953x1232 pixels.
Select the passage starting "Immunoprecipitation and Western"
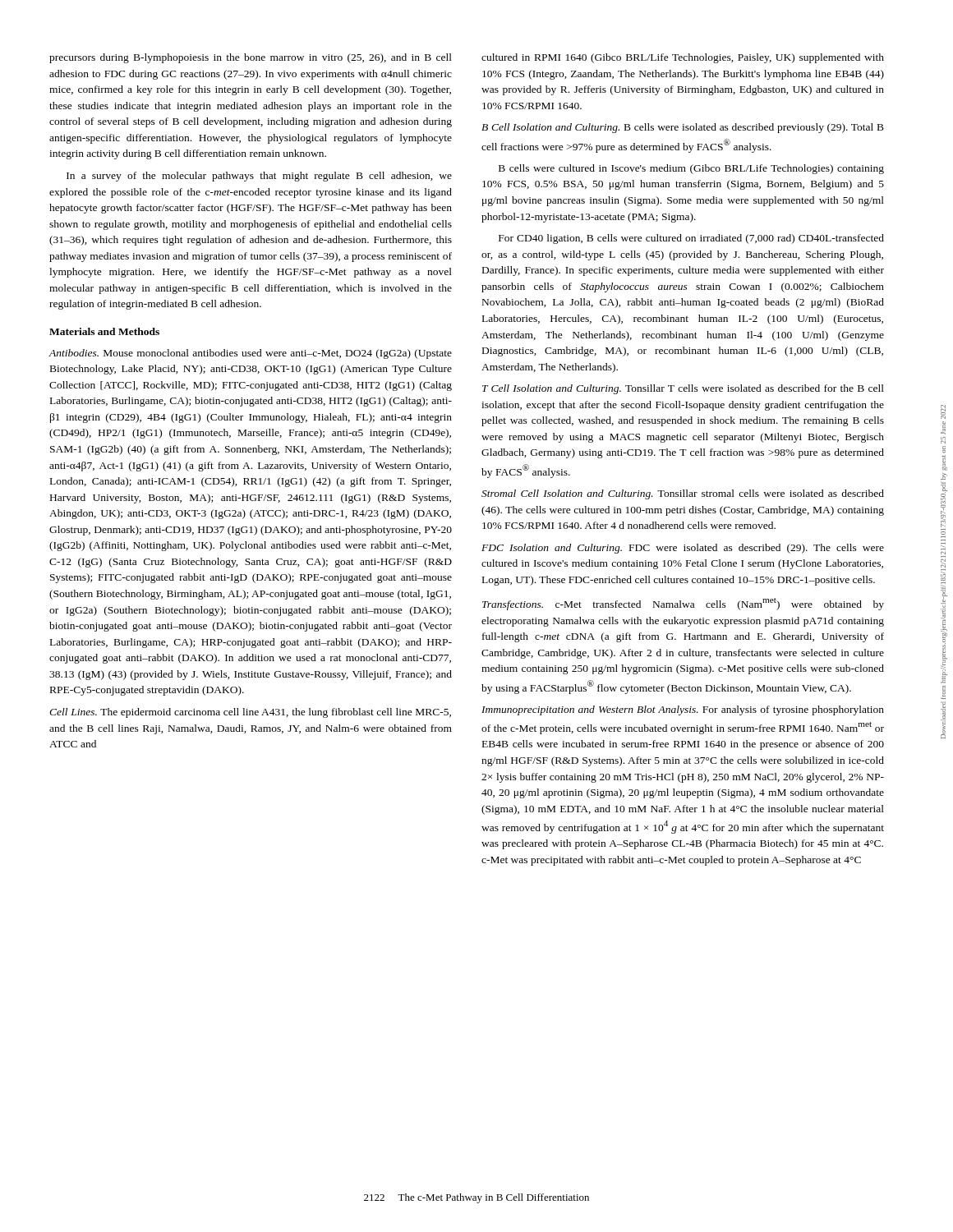coord(683,784)
